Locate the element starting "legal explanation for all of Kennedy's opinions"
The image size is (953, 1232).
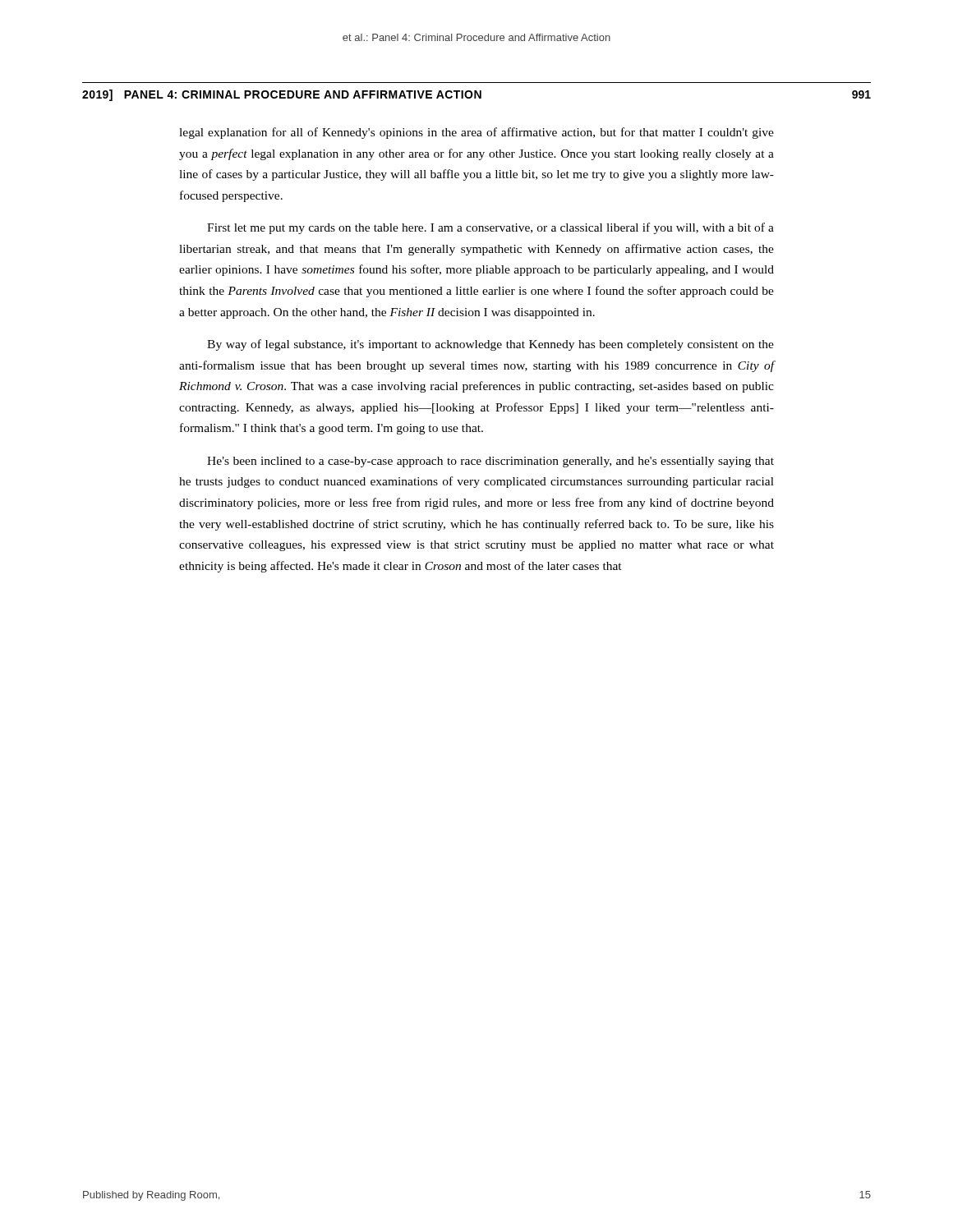476,163
